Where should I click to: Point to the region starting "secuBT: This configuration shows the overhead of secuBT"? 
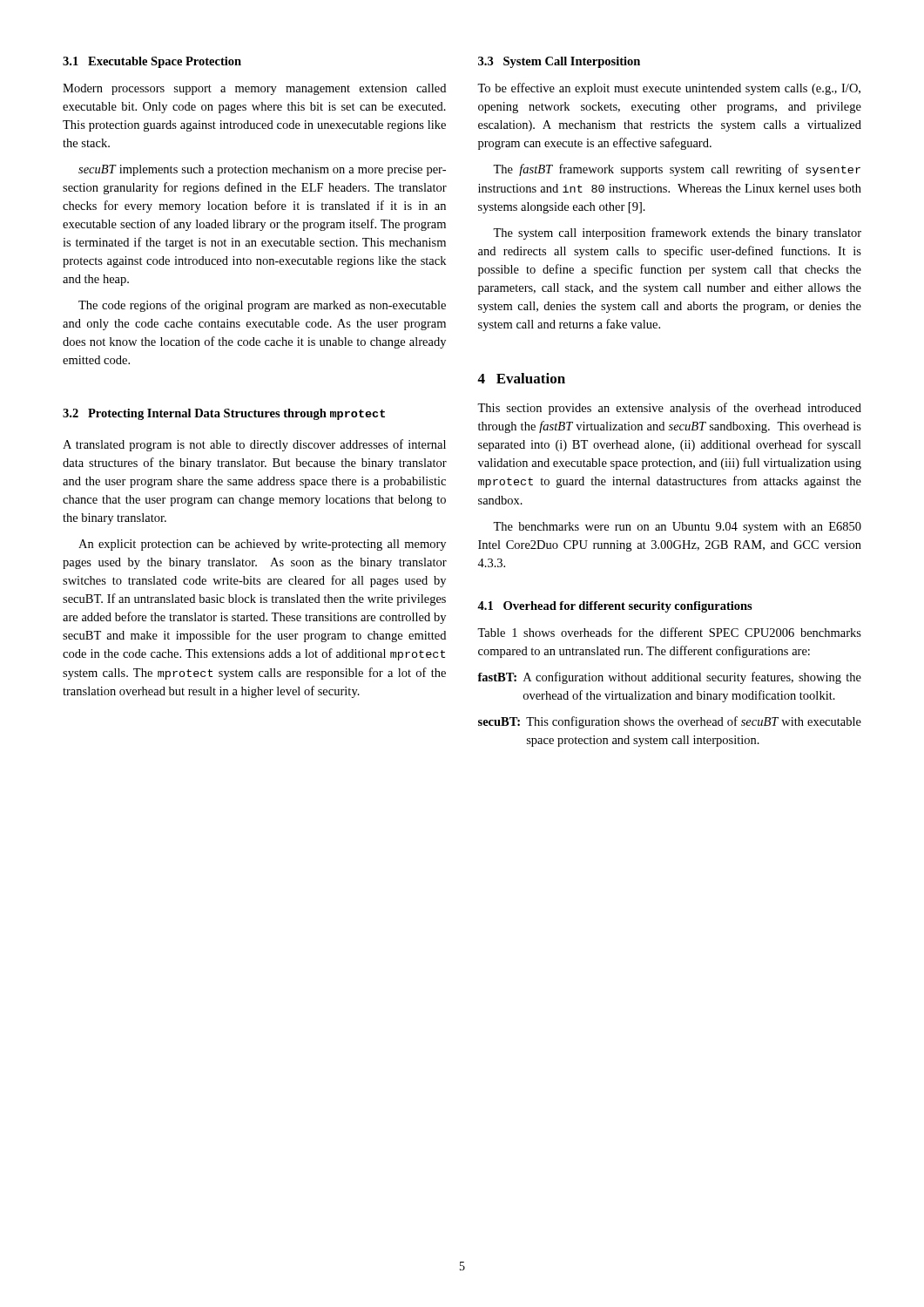tap(669, 731)
